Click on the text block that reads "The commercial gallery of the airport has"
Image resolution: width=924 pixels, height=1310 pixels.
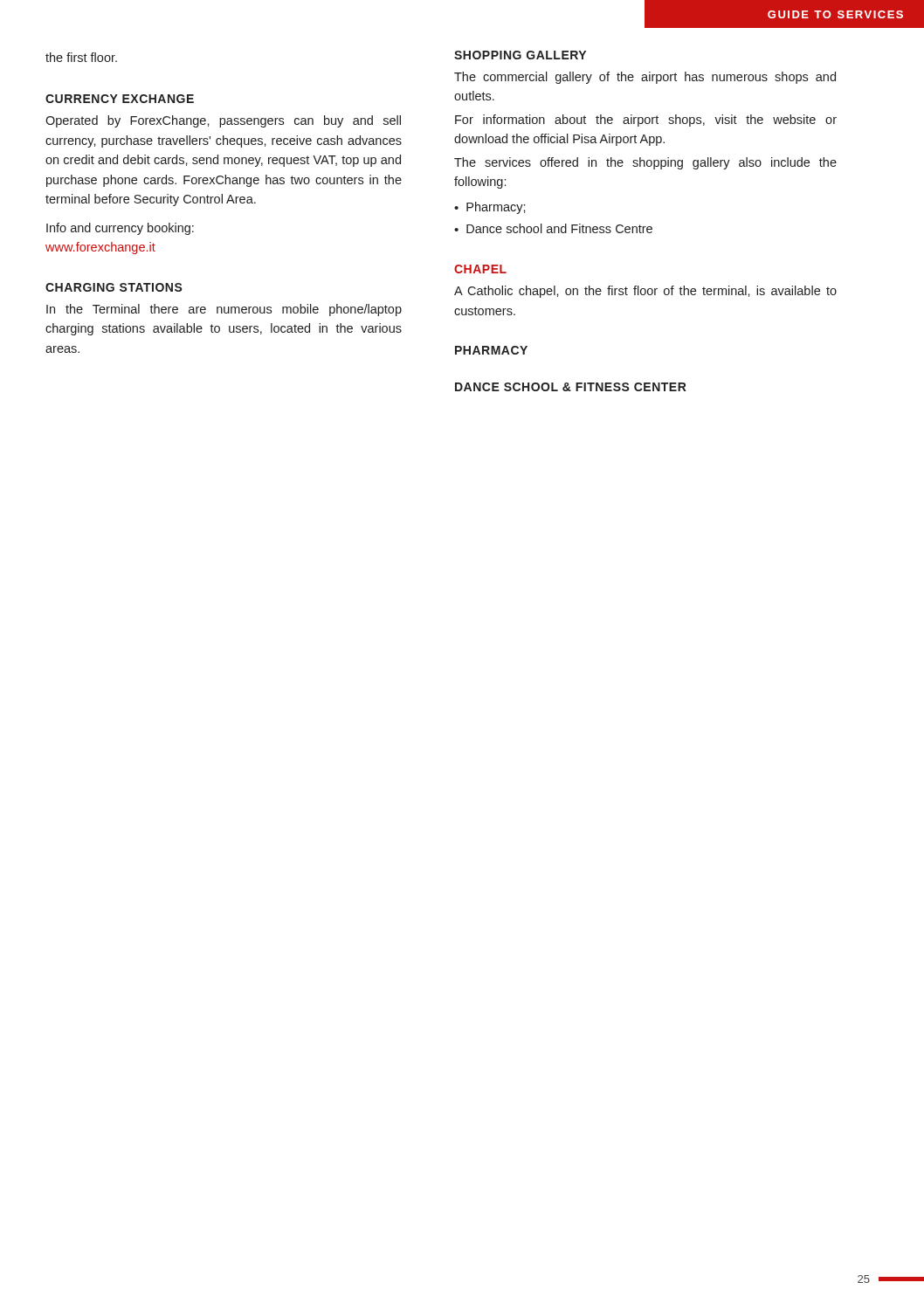(645, 87)
